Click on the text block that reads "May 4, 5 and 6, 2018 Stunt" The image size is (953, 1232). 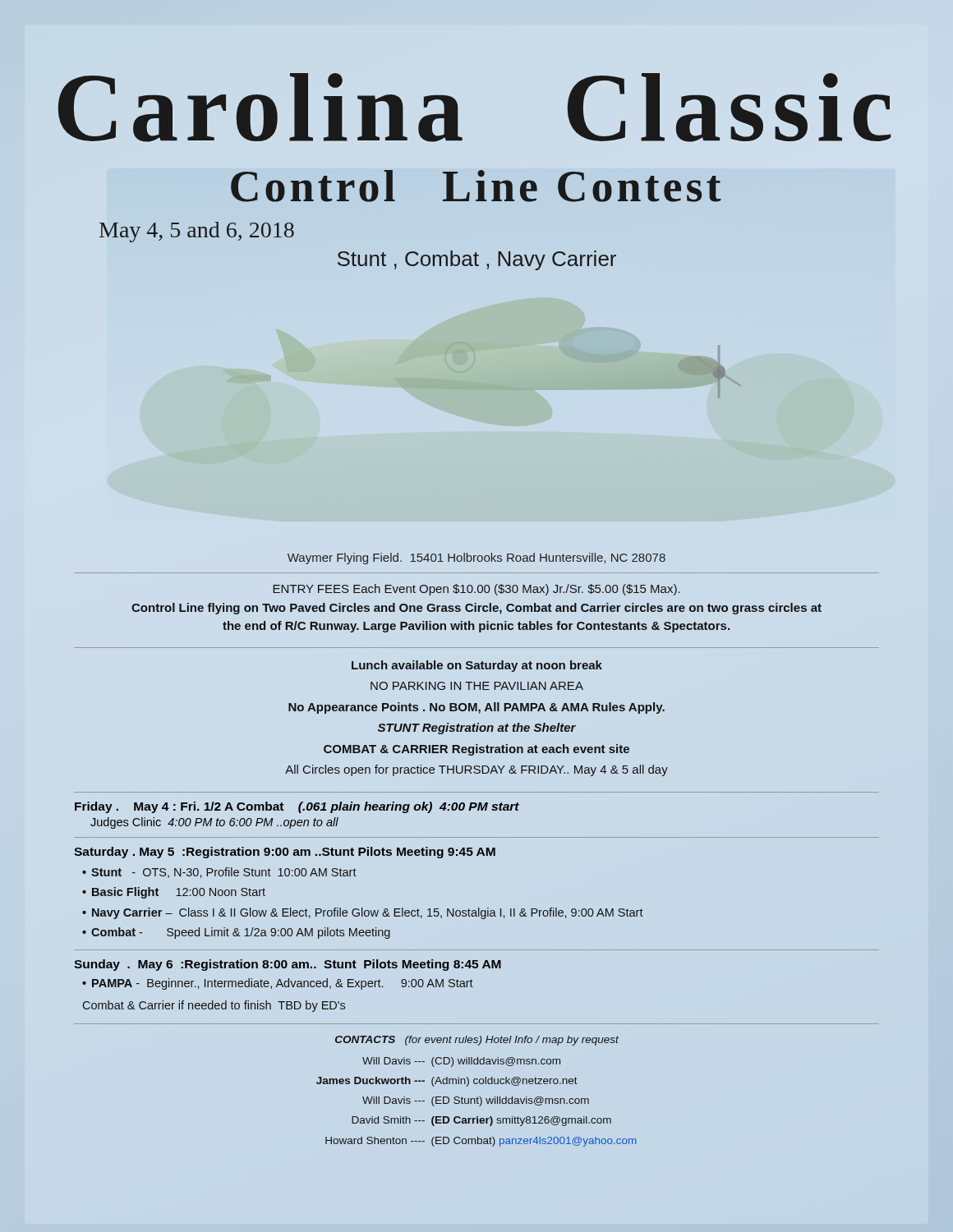[x=476, y=244]
